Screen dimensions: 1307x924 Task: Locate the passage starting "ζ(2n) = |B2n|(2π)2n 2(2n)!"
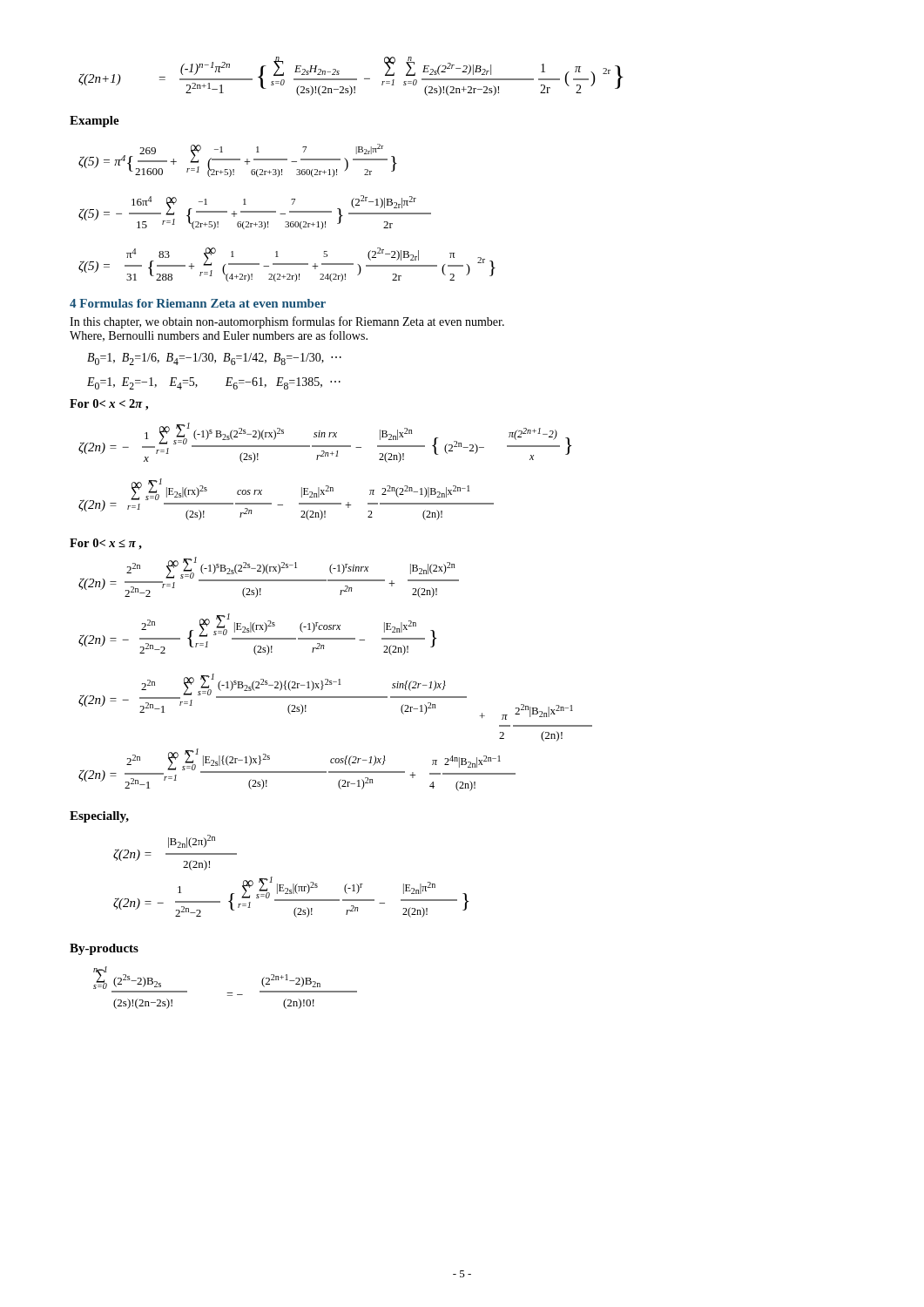(x=175, y=853)
